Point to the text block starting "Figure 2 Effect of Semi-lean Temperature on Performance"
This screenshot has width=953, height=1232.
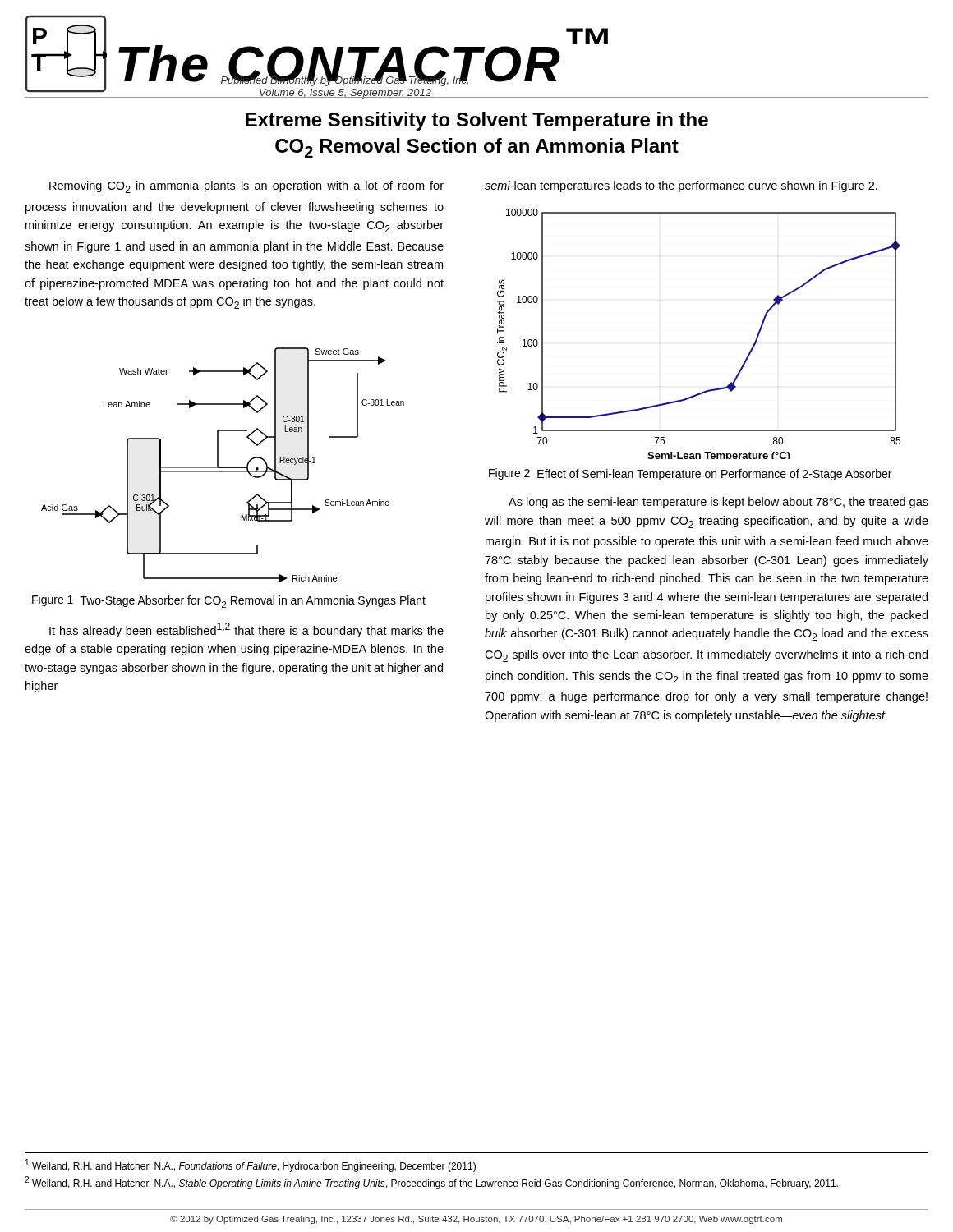click(690, 475)
